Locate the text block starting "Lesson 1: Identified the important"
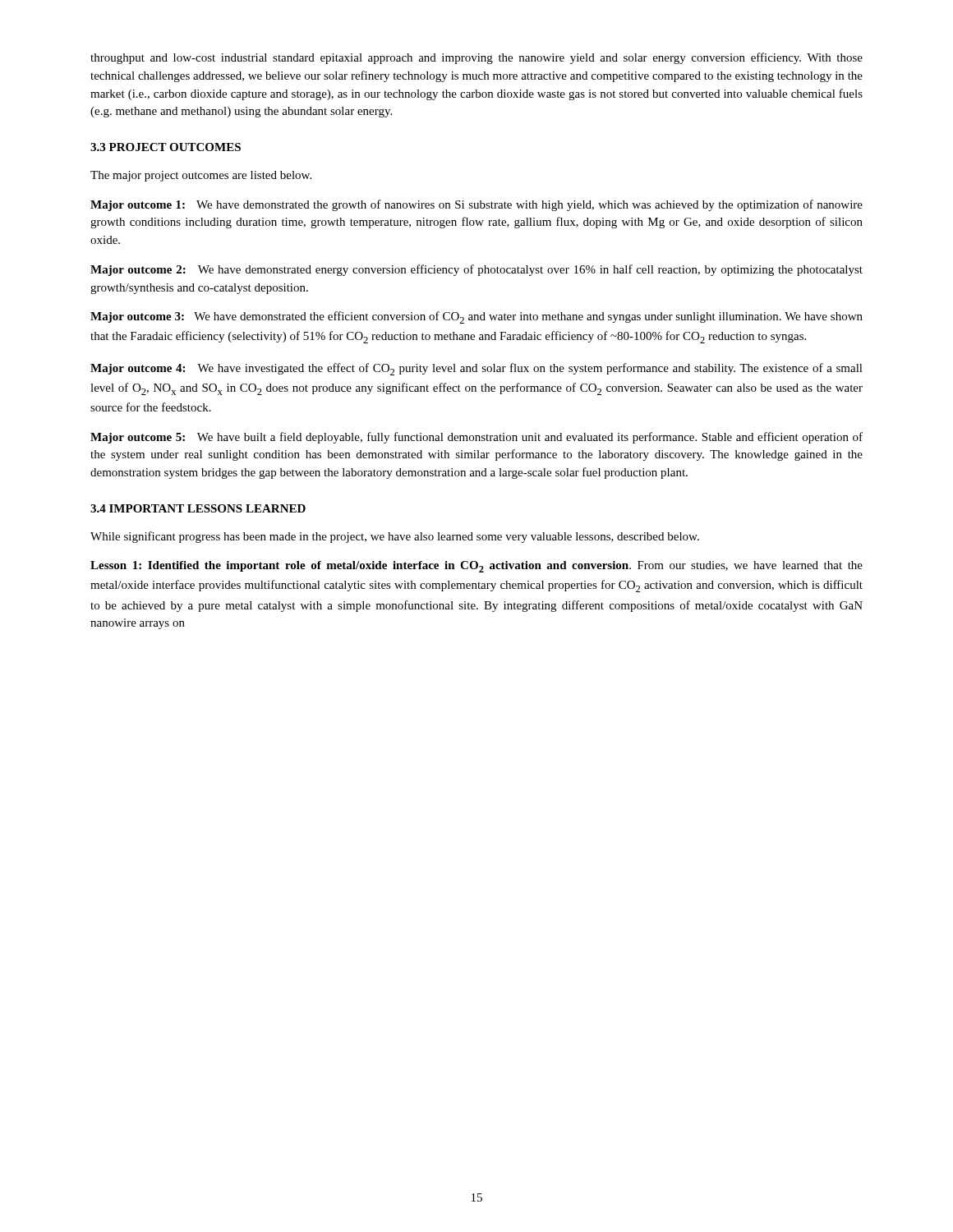The image size is (953, 1232). (x=476, y=595)
